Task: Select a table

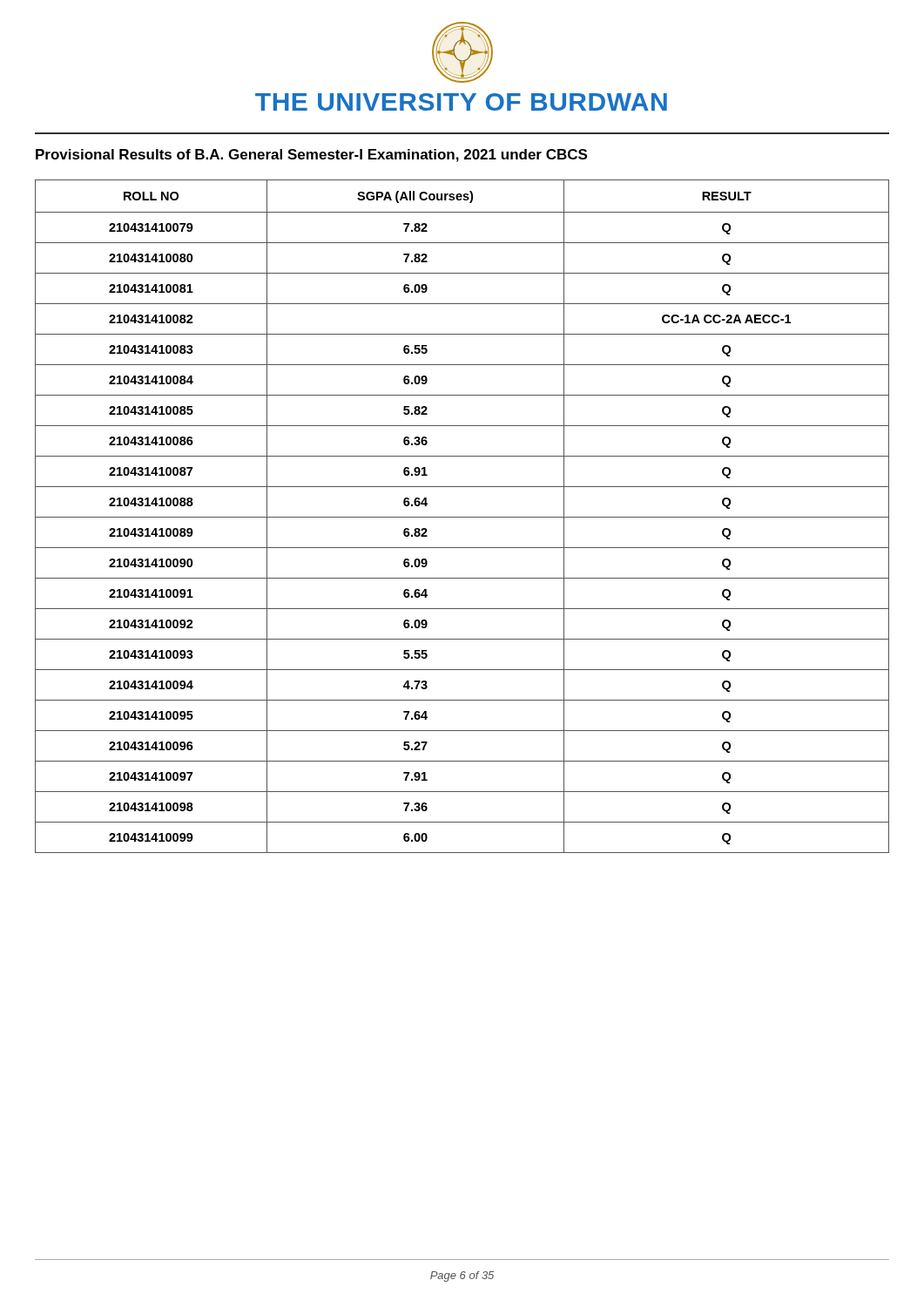Action: (462, 516)
